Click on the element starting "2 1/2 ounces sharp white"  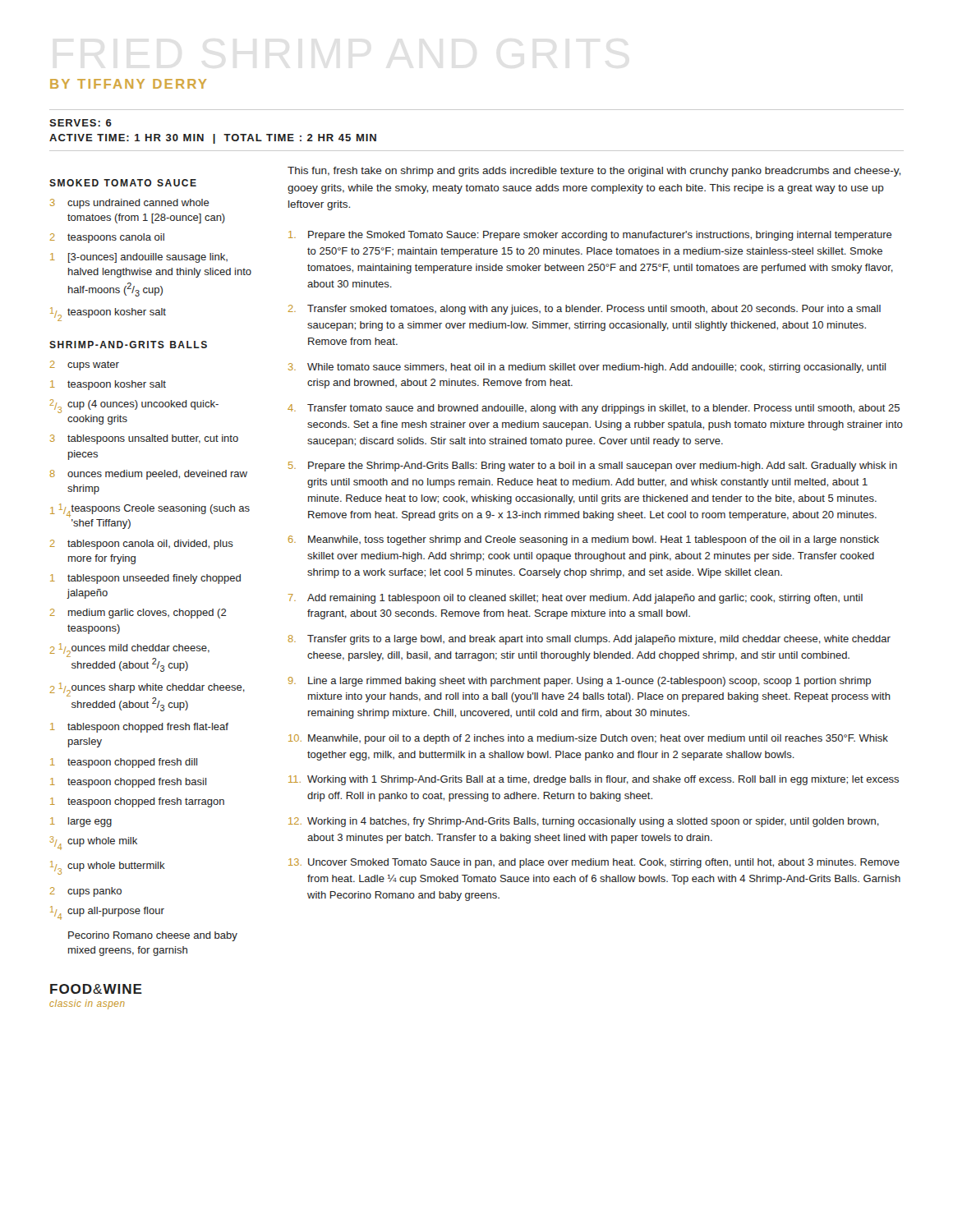pyautogui.click(x=152, y=697)
